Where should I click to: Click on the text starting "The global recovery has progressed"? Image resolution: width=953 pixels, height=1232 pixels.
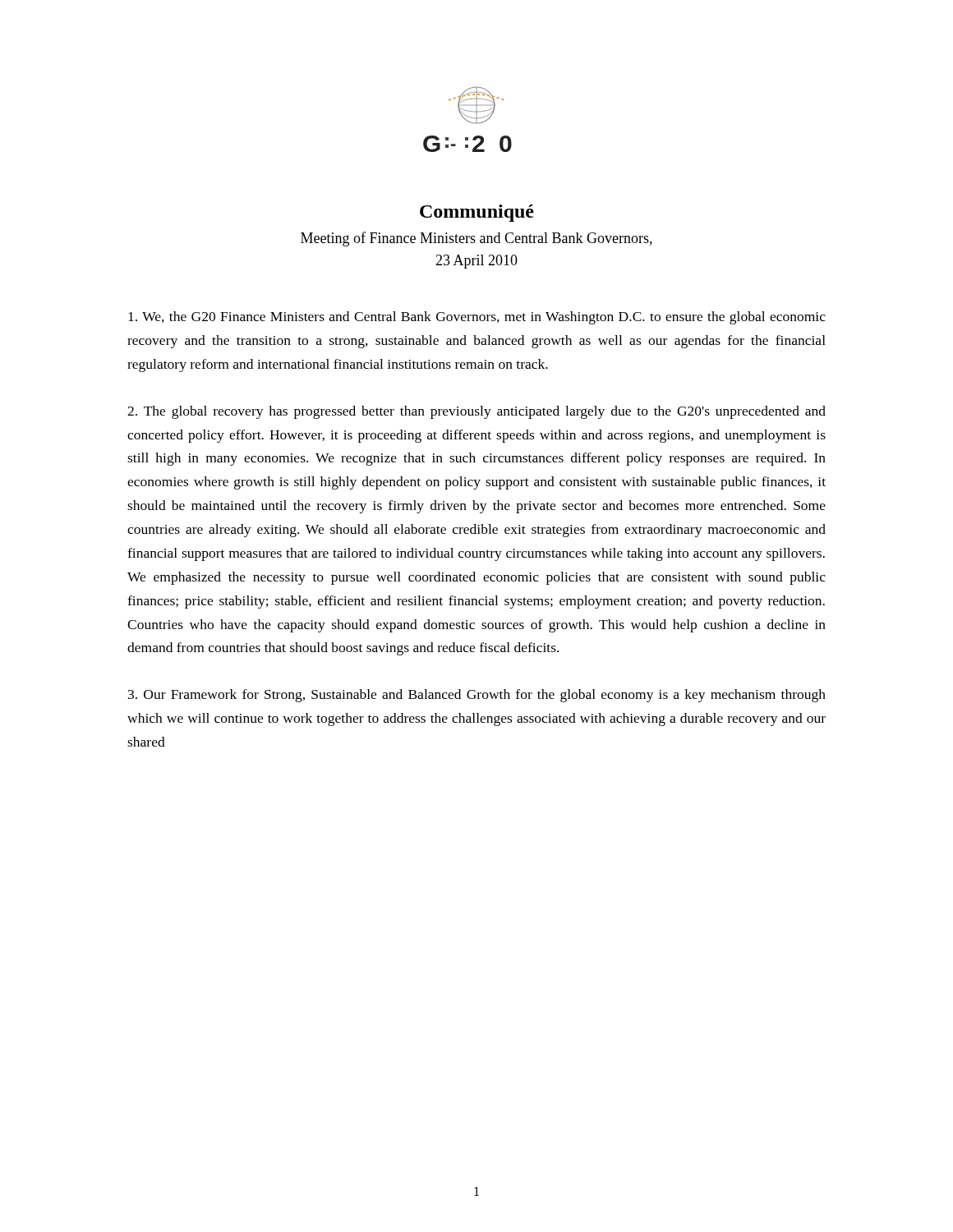pyautogui.click(x=476, y=529)
